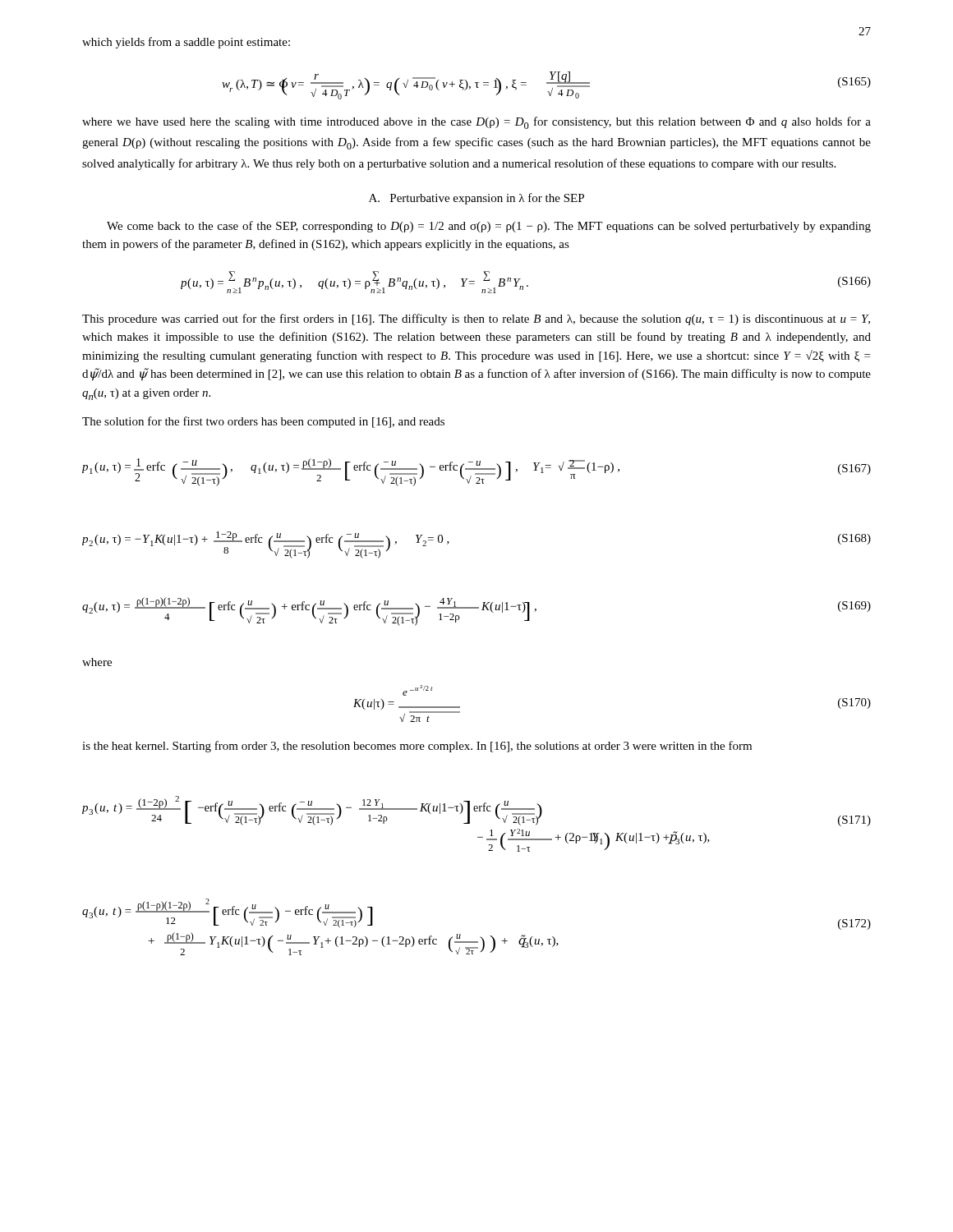Viewport: 953px width, 1232px height.
Task: Click on the element starting "p 1 ( u"
Action: [476, 470]
